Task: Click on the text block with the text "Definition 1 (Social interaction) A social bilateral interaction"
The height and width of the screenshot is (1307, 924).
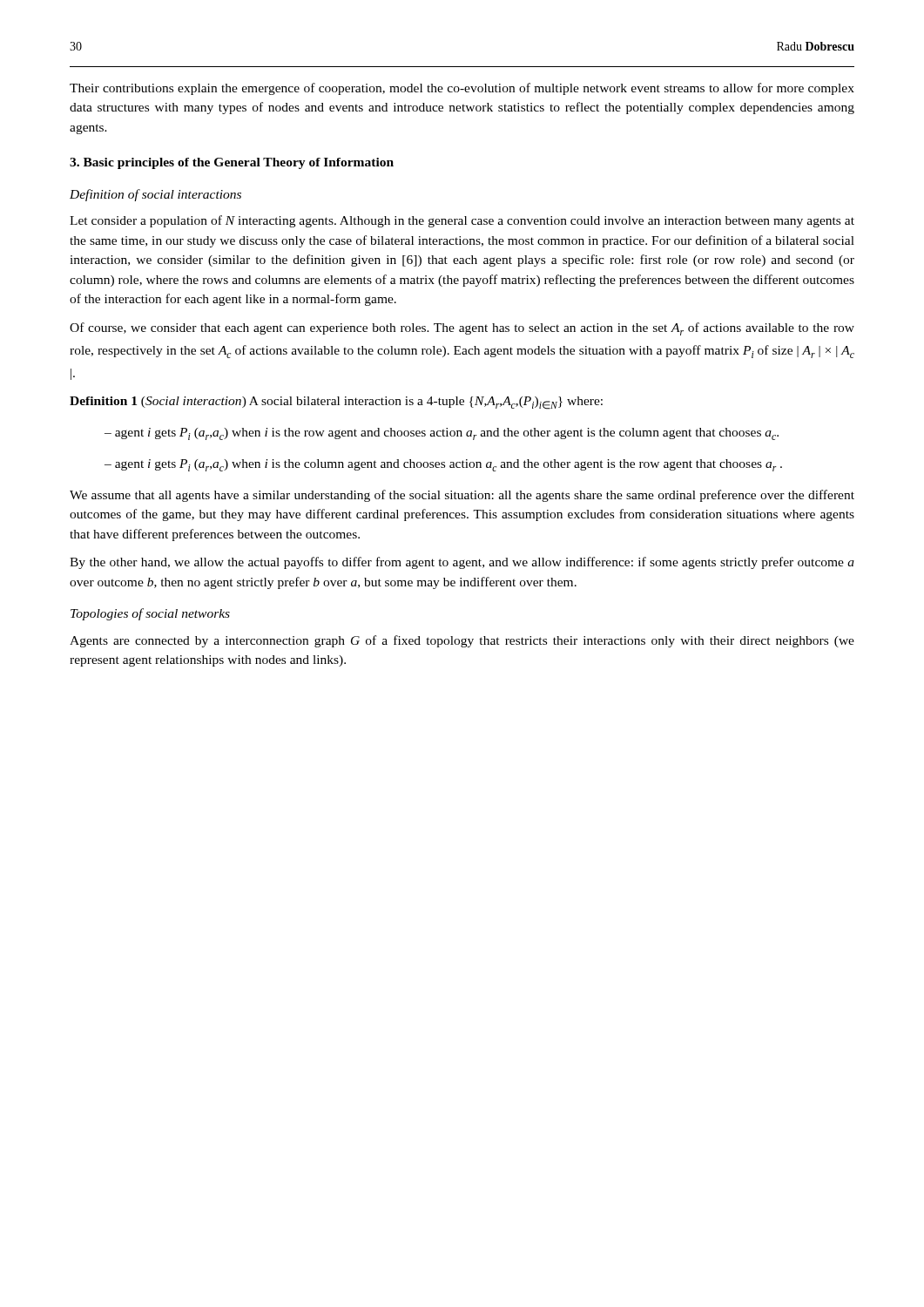Action: (x=462, y=403)
